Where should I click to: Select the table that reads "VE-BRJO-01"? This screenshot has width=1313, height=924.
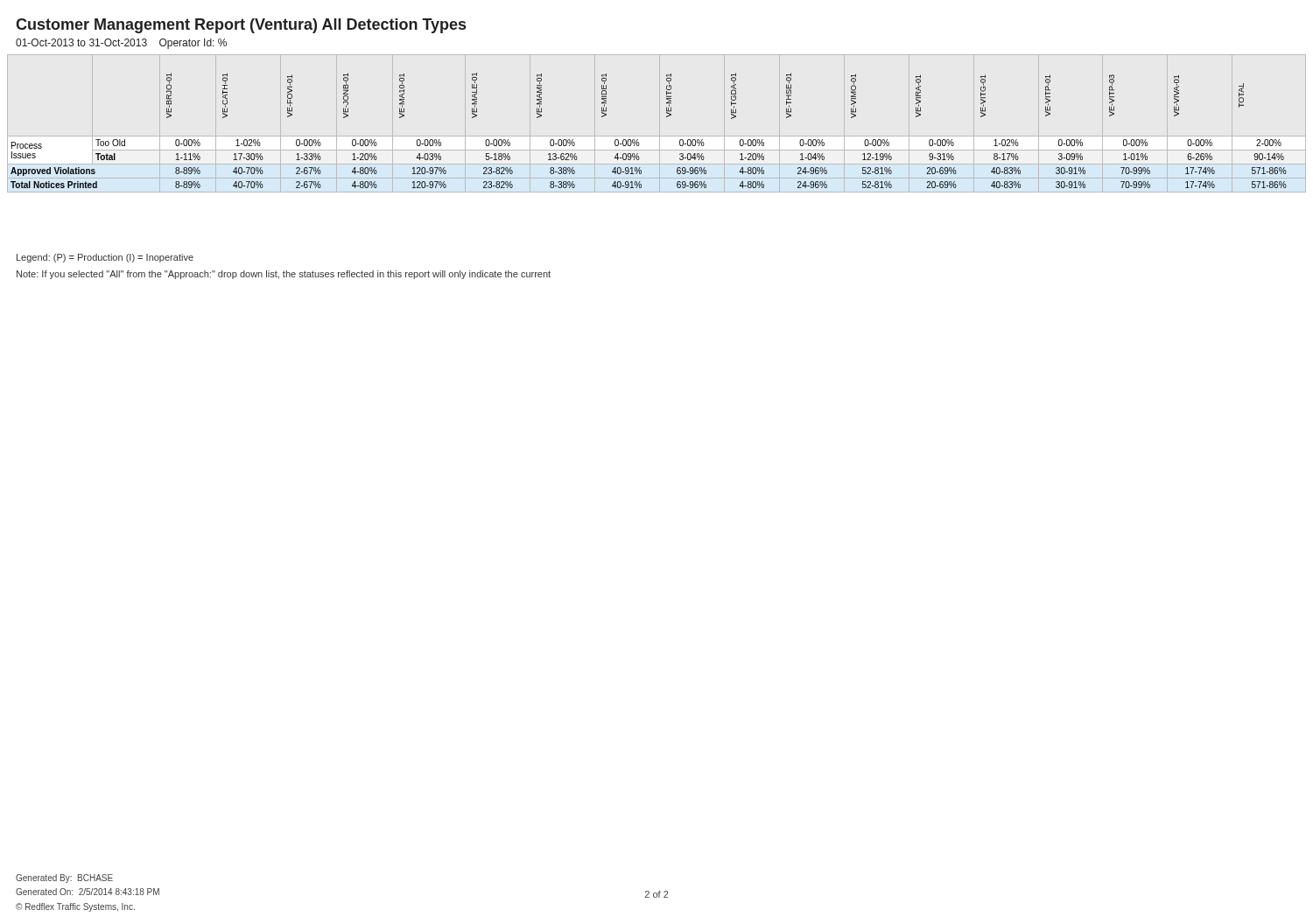656,123
